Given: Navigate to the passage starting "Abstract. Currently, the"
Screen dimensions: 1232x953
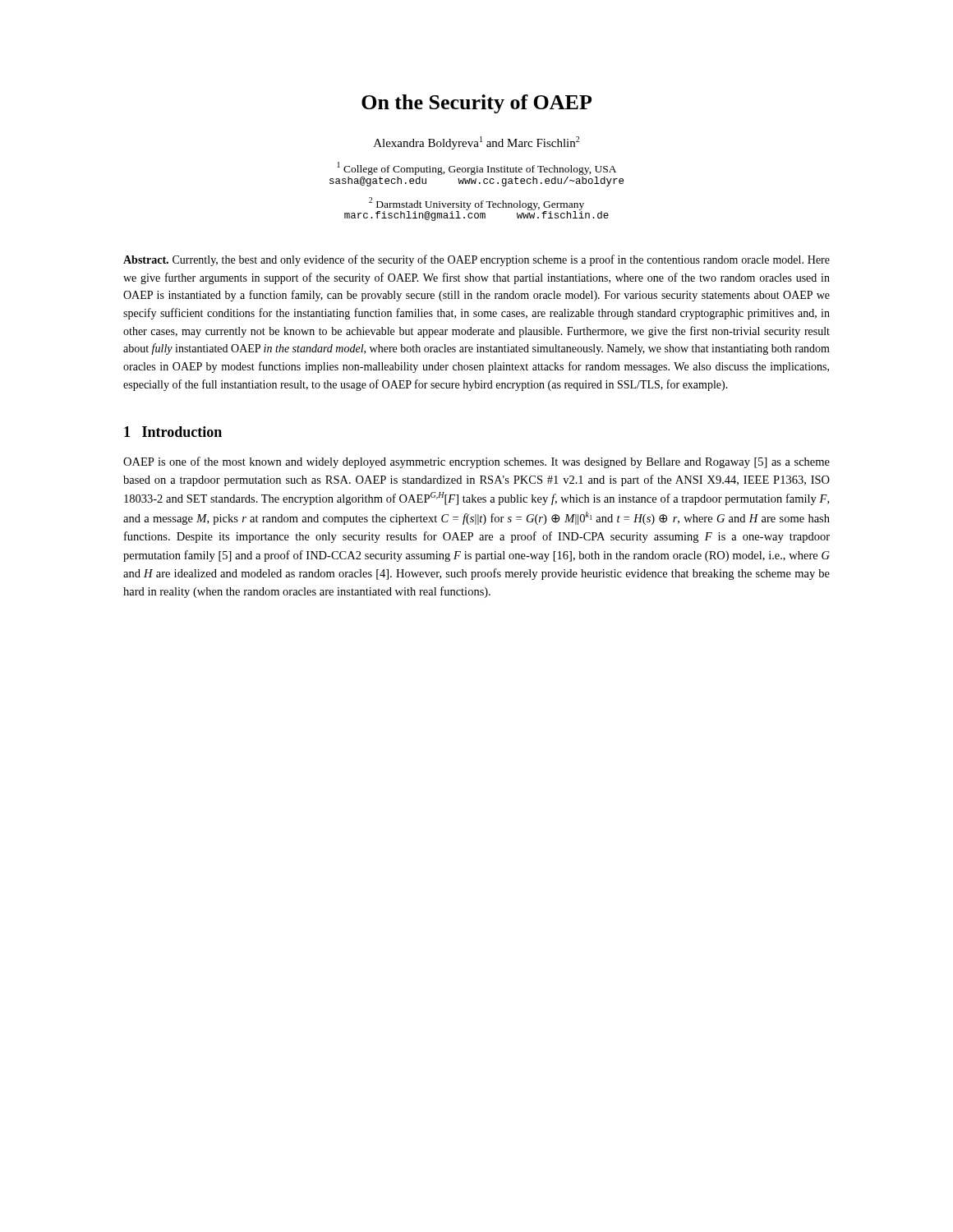Looking at the screenshot, I should 476,323.
